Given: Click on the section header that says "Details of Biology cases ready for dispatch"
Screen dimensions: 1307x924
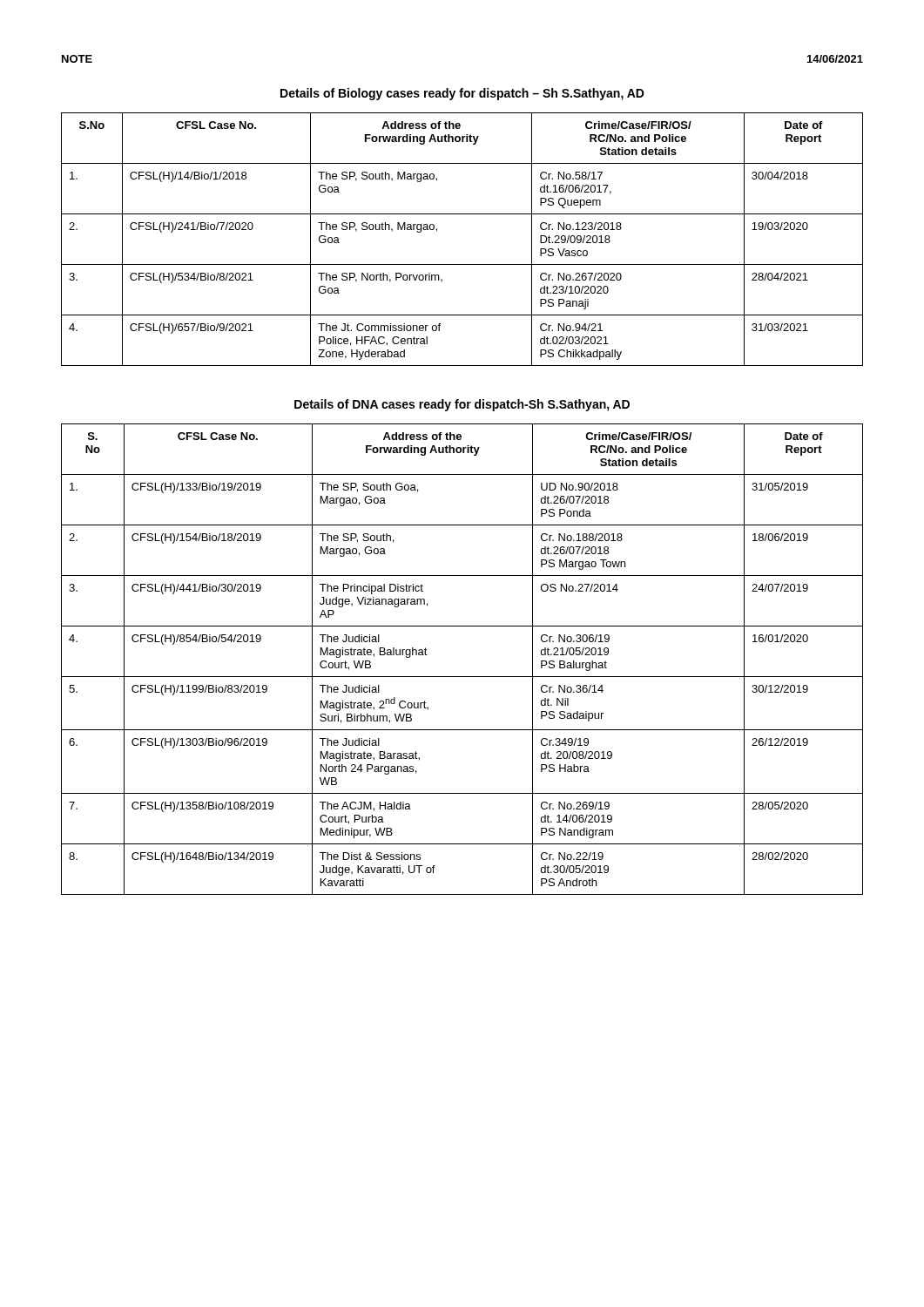Looking at the screenshot, I should [x=462, y=93].
